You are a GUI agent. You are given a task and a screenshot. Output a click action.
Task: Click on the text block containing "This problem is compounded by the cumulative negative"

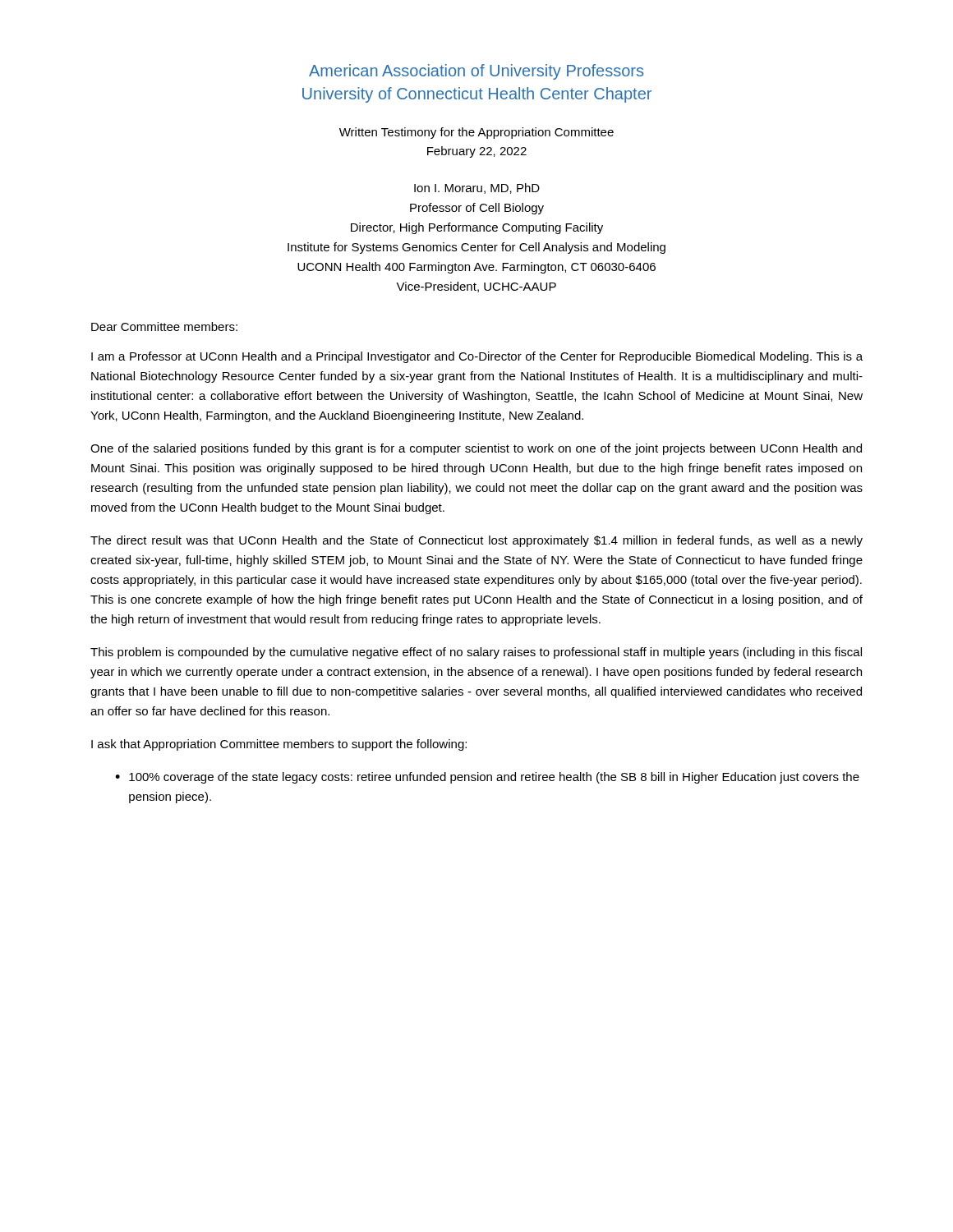(x=476, y=682)
